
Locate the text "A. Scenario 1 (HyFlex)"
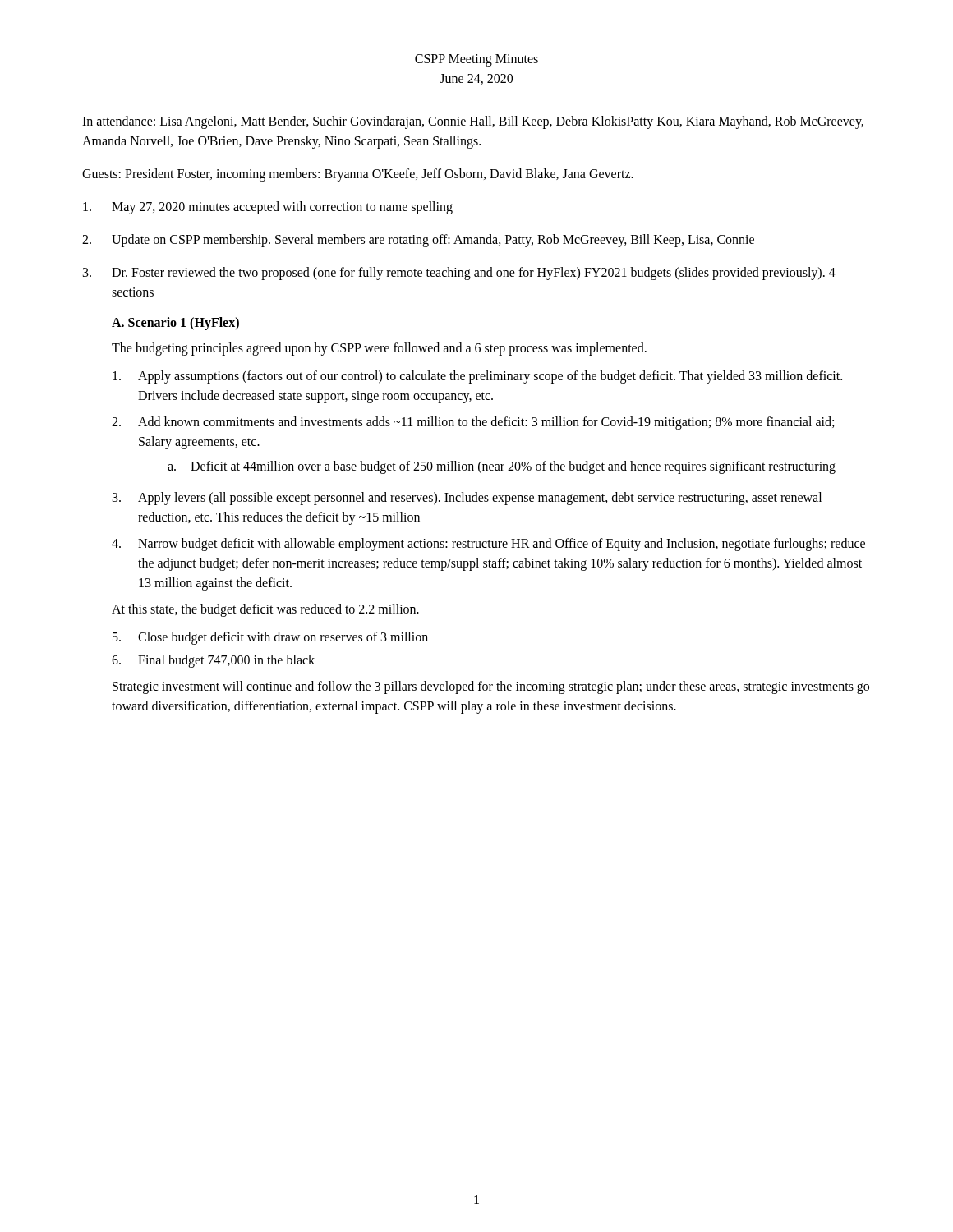176,322
